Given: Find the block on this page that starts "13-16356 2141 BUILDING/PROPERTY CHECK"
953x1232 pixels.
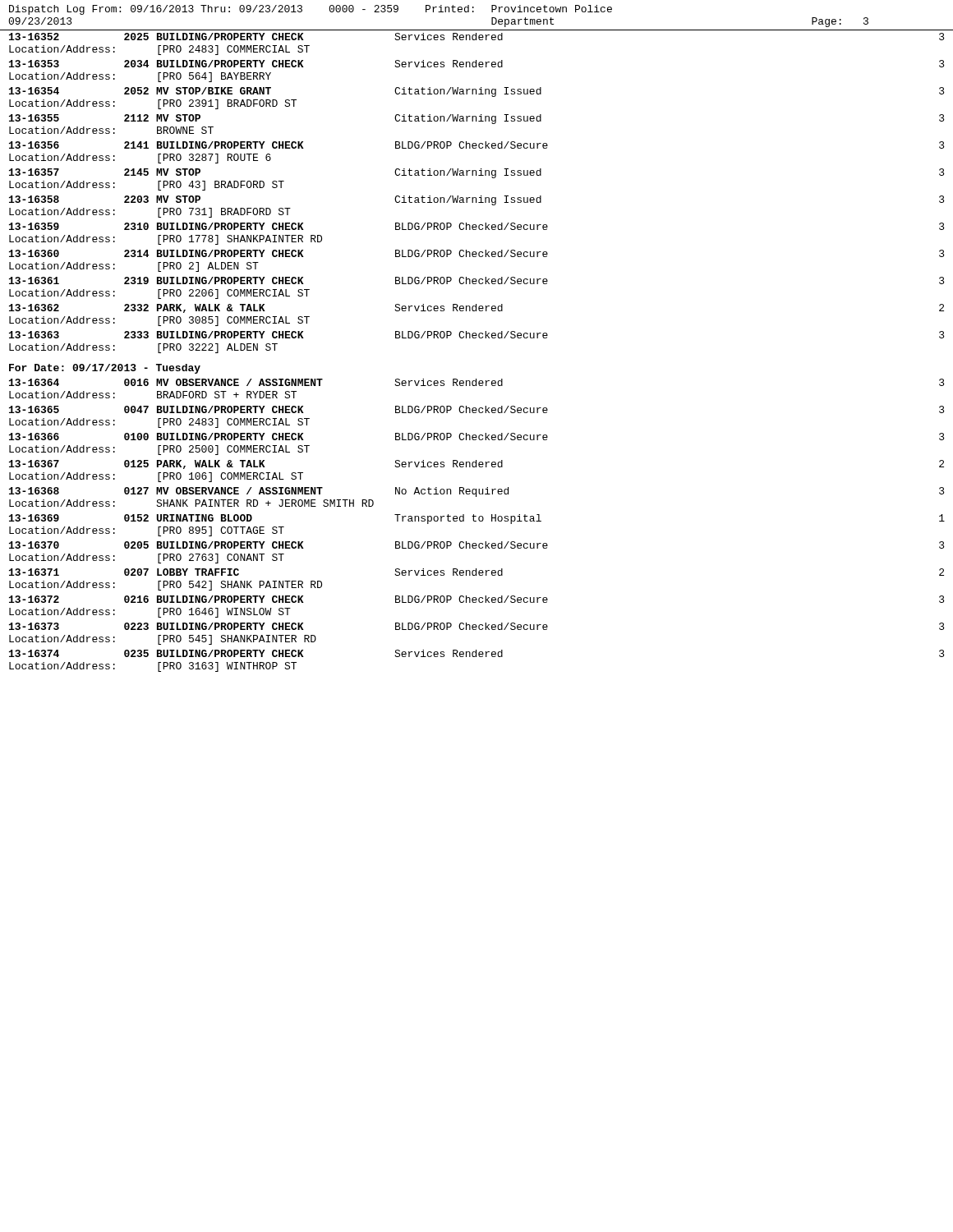Looking at the screenshot, I should (476, 152).
